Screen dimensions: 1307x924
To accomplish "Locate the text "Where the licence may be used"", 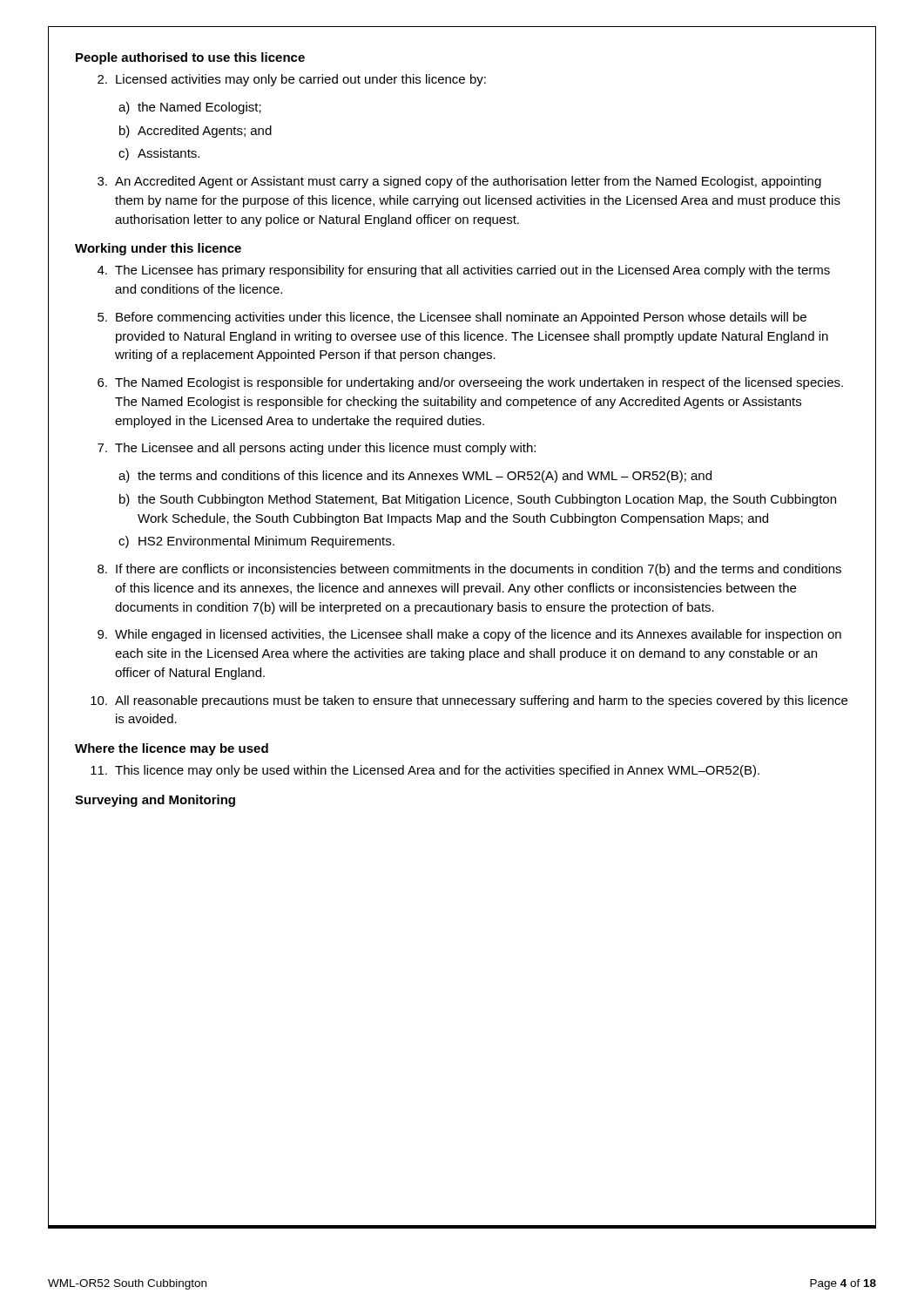I will tap(172, 748).
